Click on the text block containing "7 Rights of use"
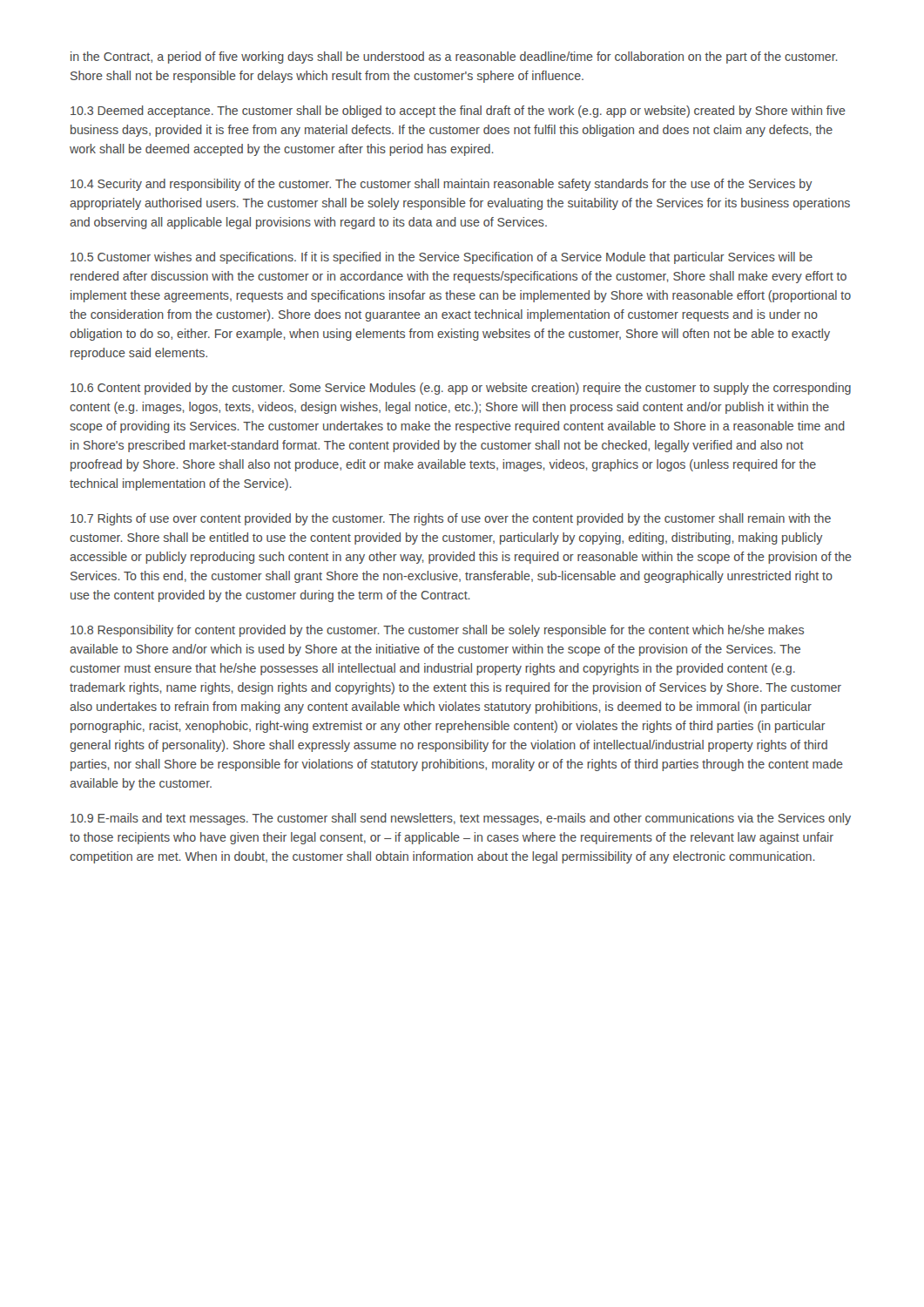The image size is (924, 1307). (461, 557)
